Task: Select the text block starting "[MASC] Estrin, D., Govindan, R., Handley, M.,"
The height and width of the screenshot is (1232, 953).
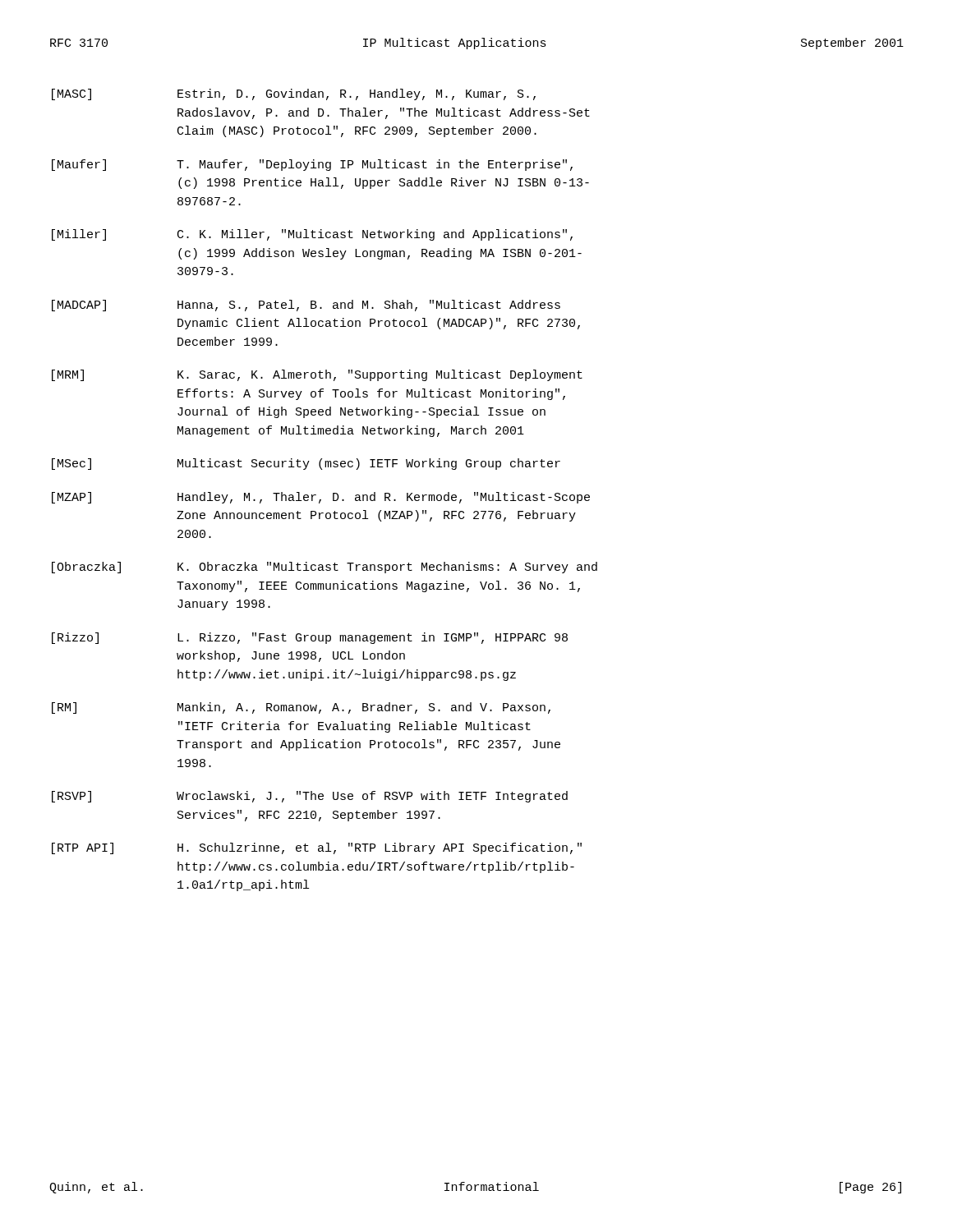Action: (476, 114)
